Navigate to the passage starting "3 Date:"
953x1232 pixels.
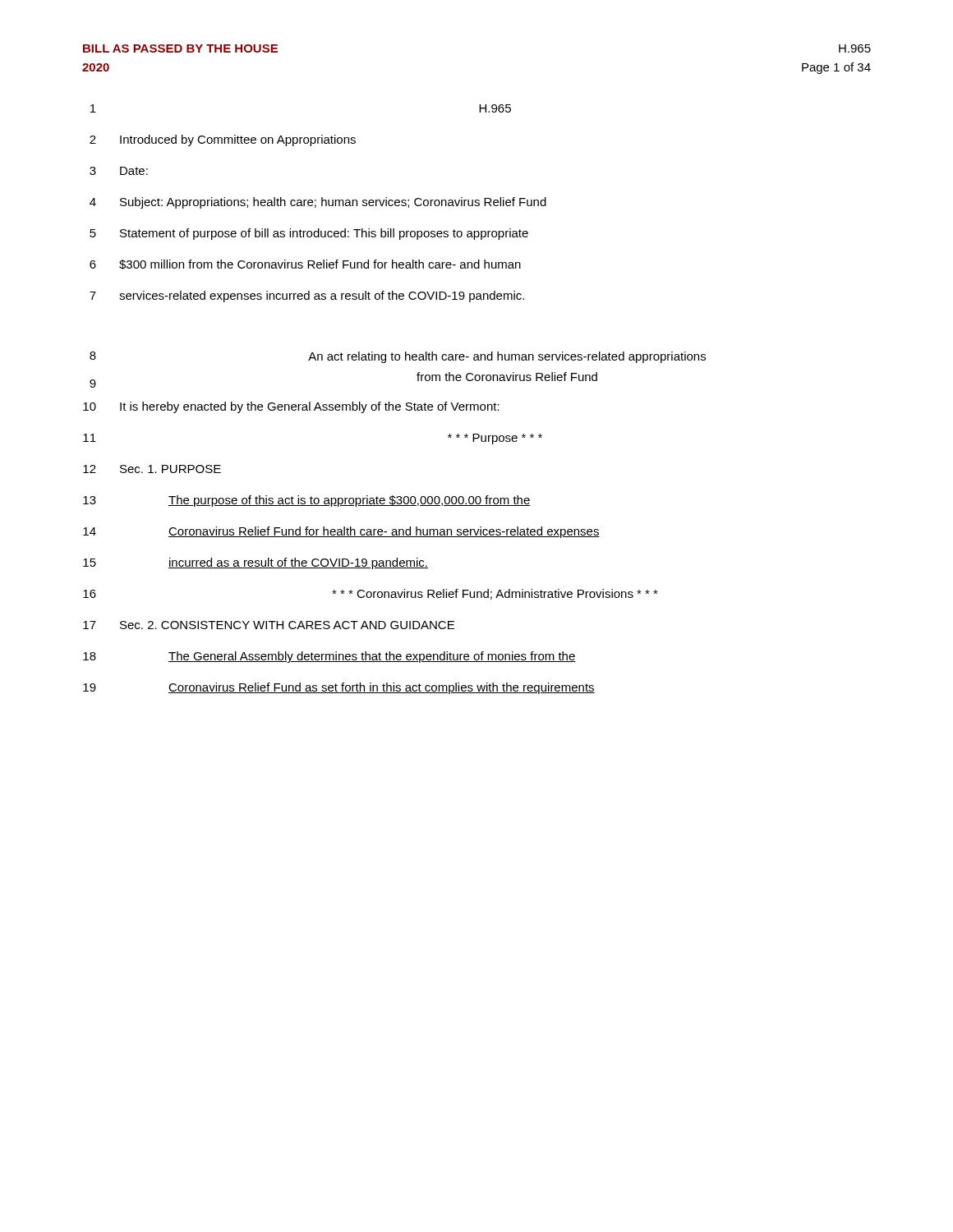pos(119,171)
